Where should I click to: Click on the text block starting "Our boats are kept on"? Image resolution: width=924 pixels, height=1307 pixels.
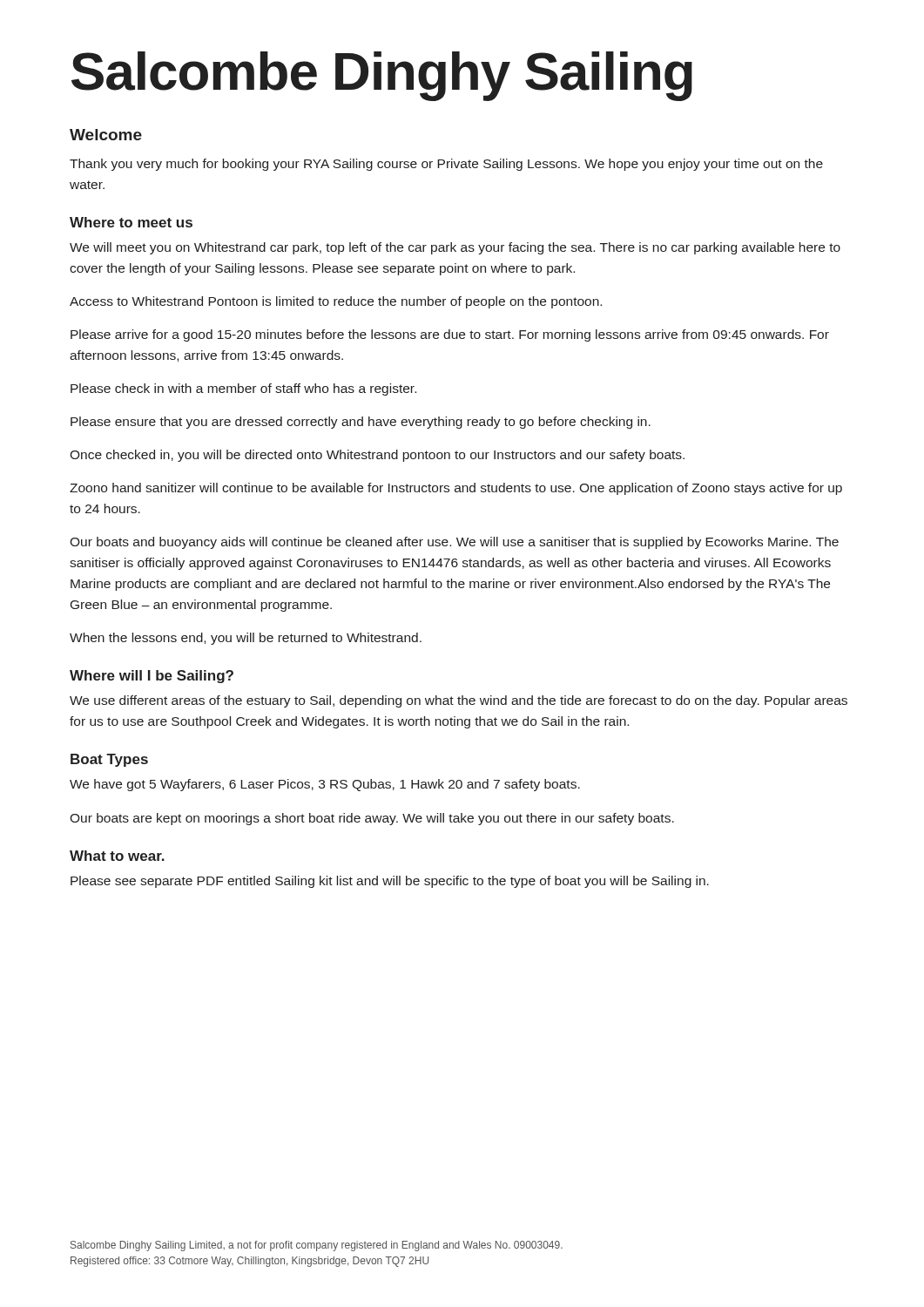pyautogui.click(x=372, y=817)
